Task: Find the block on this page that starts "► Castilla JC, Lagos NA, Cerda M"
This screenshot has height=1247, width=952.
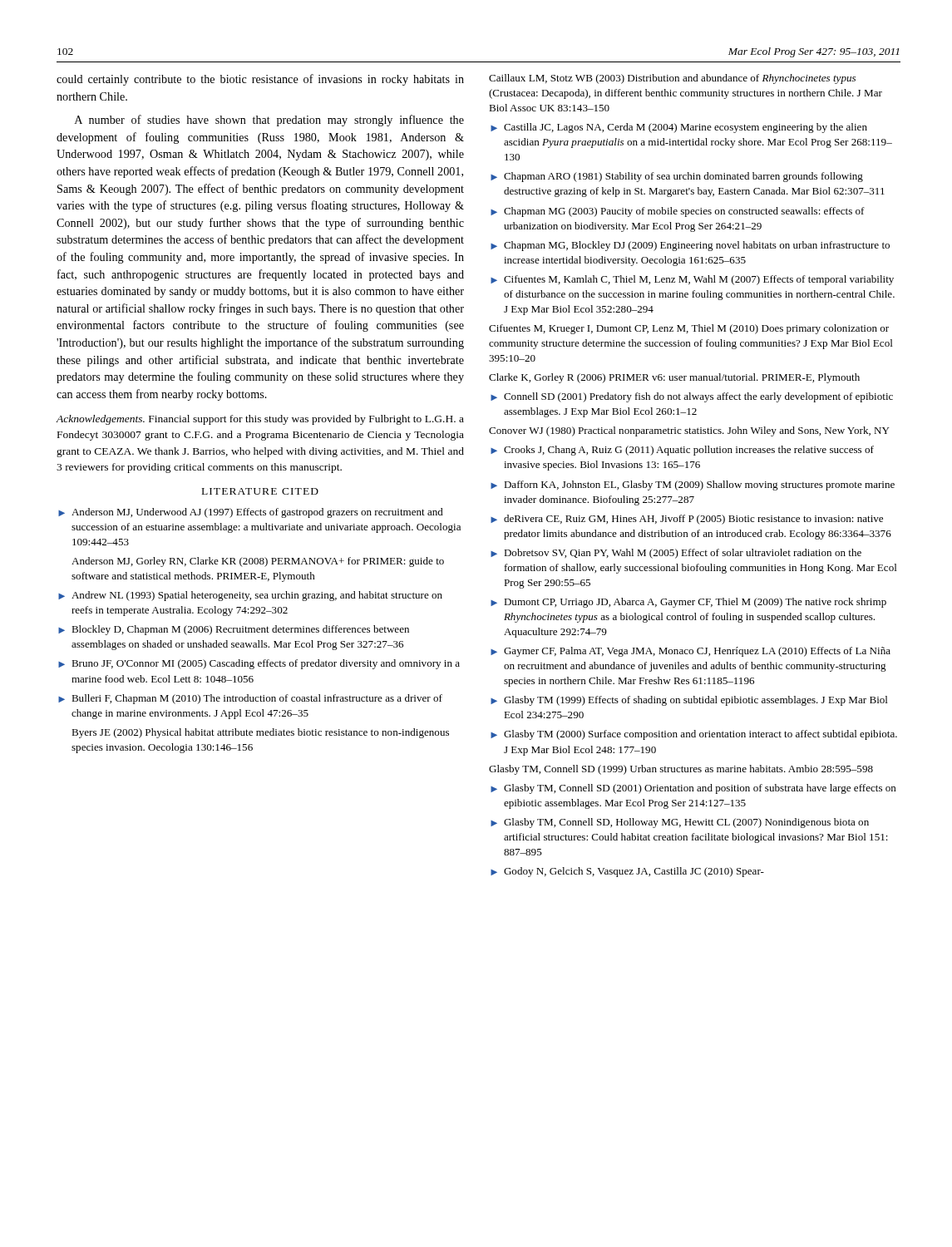Action: click(x=695, y=142)
